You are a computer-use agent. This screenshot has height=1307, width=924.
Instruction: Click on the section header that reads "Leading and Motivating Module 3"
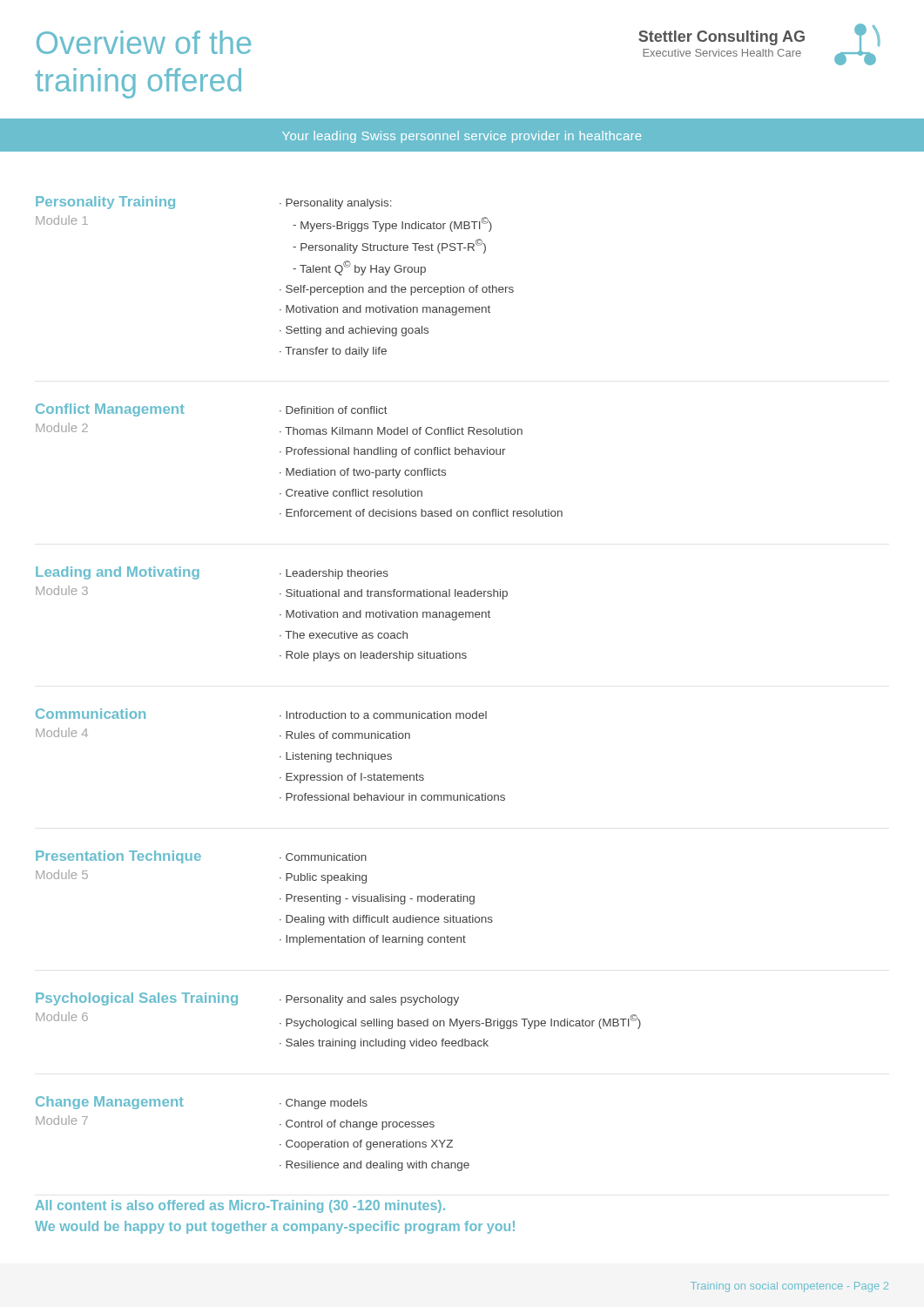tap(148, 581)
